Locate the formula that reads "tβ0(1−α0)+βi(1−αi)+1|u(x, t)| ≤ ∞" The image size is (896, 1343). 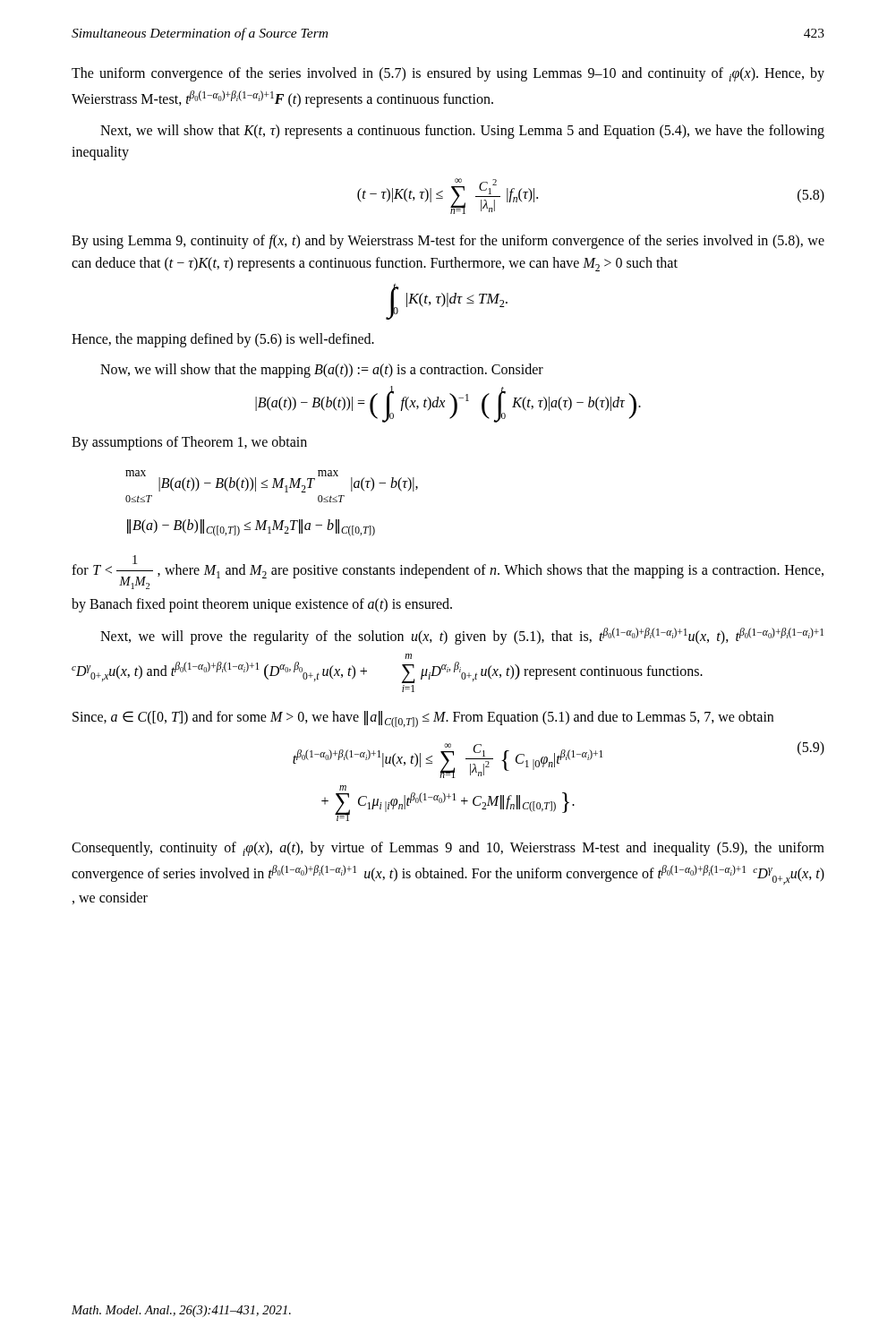(x=448, y=781)
